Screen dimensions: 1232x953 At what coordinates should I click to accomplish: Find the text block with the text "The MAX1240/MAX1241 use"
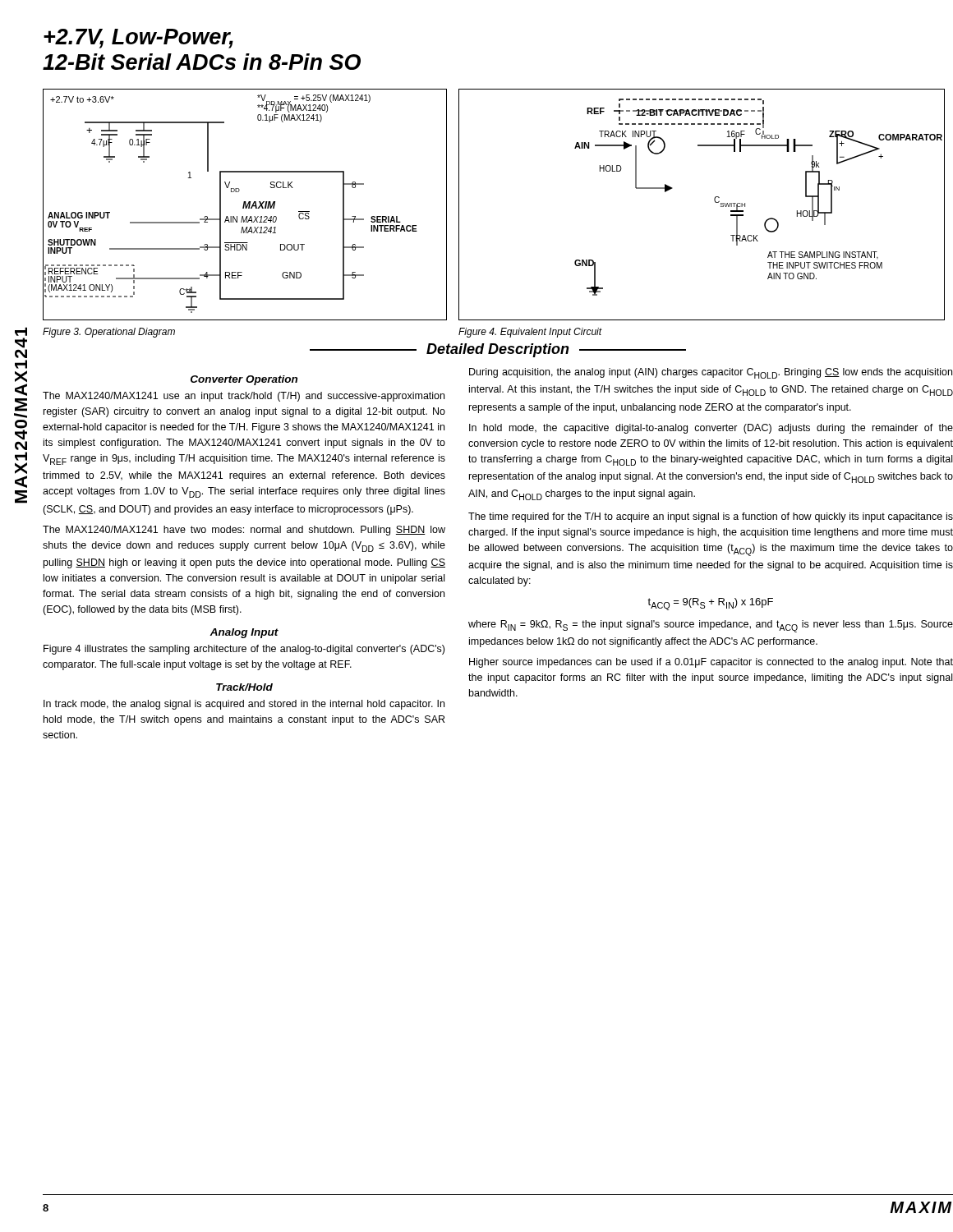click(244, 452)
